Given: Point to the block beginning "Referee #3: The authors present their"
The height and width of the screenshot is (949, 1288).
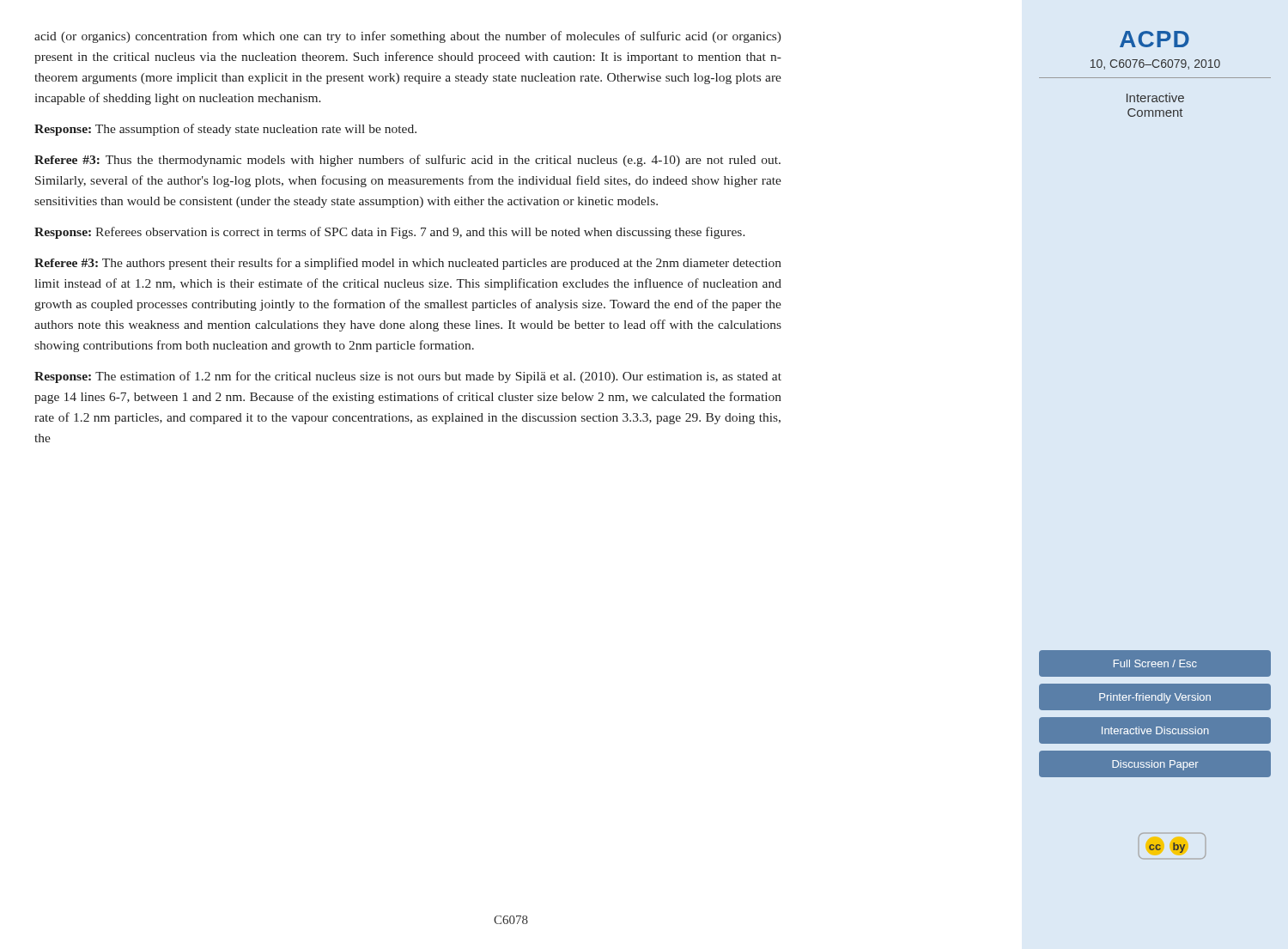Looking at the screenshot, I should coord(408,304).
